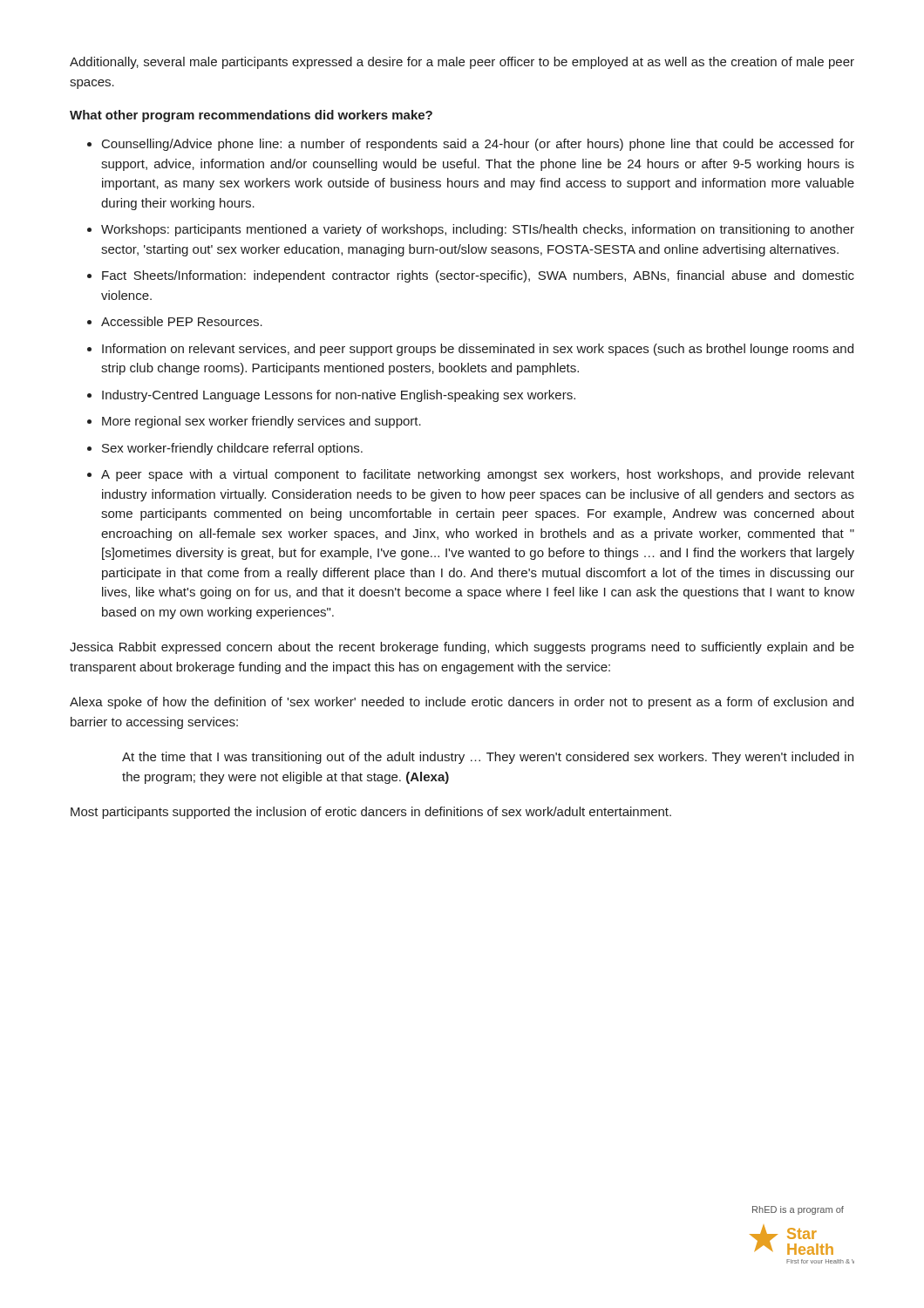
Task: Locate the element starting "What other program recommendations did workers make?"
Action: point(251,115)
